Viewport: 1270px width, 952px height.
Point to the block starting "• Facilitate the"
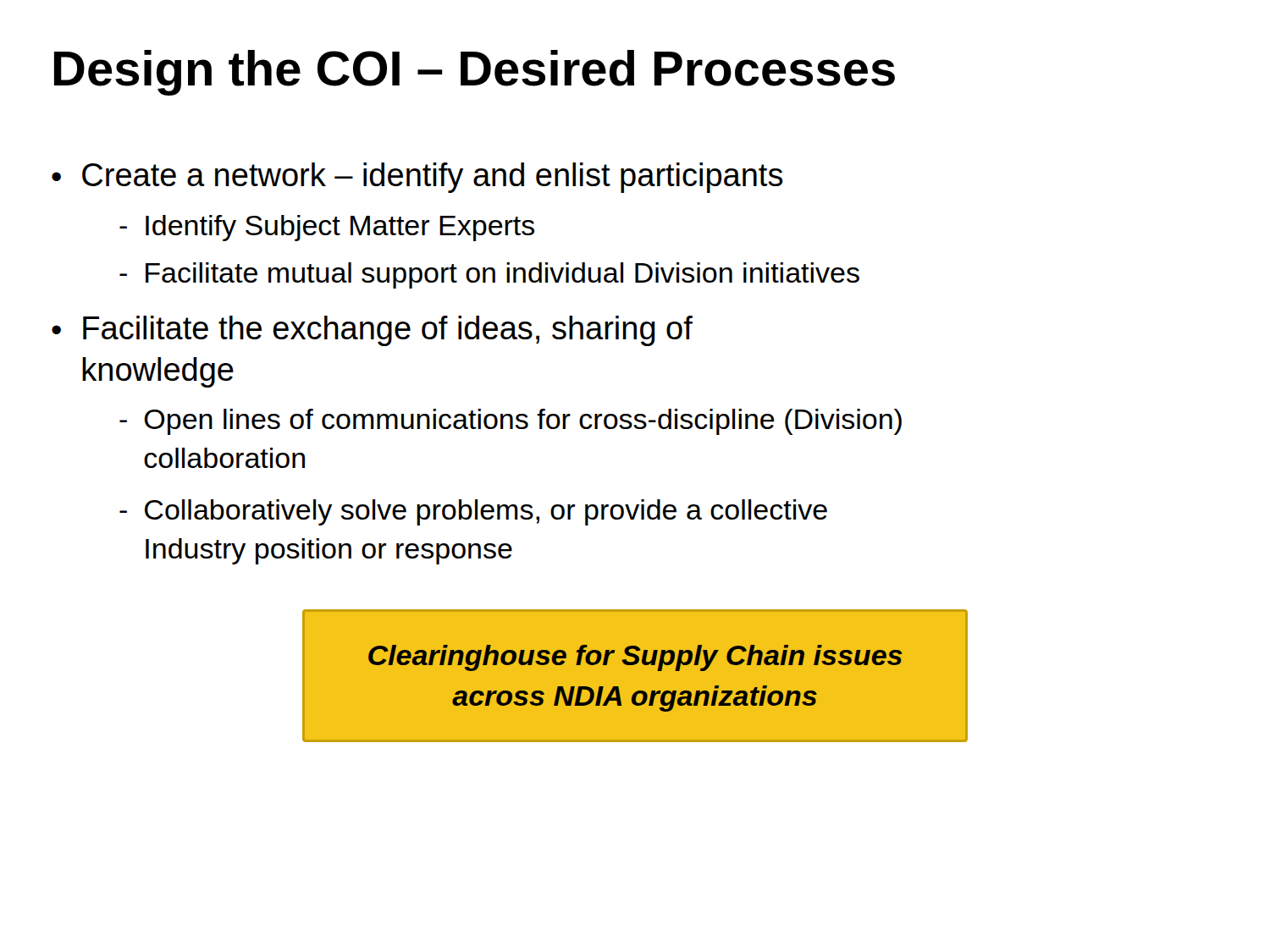point(372,350)
